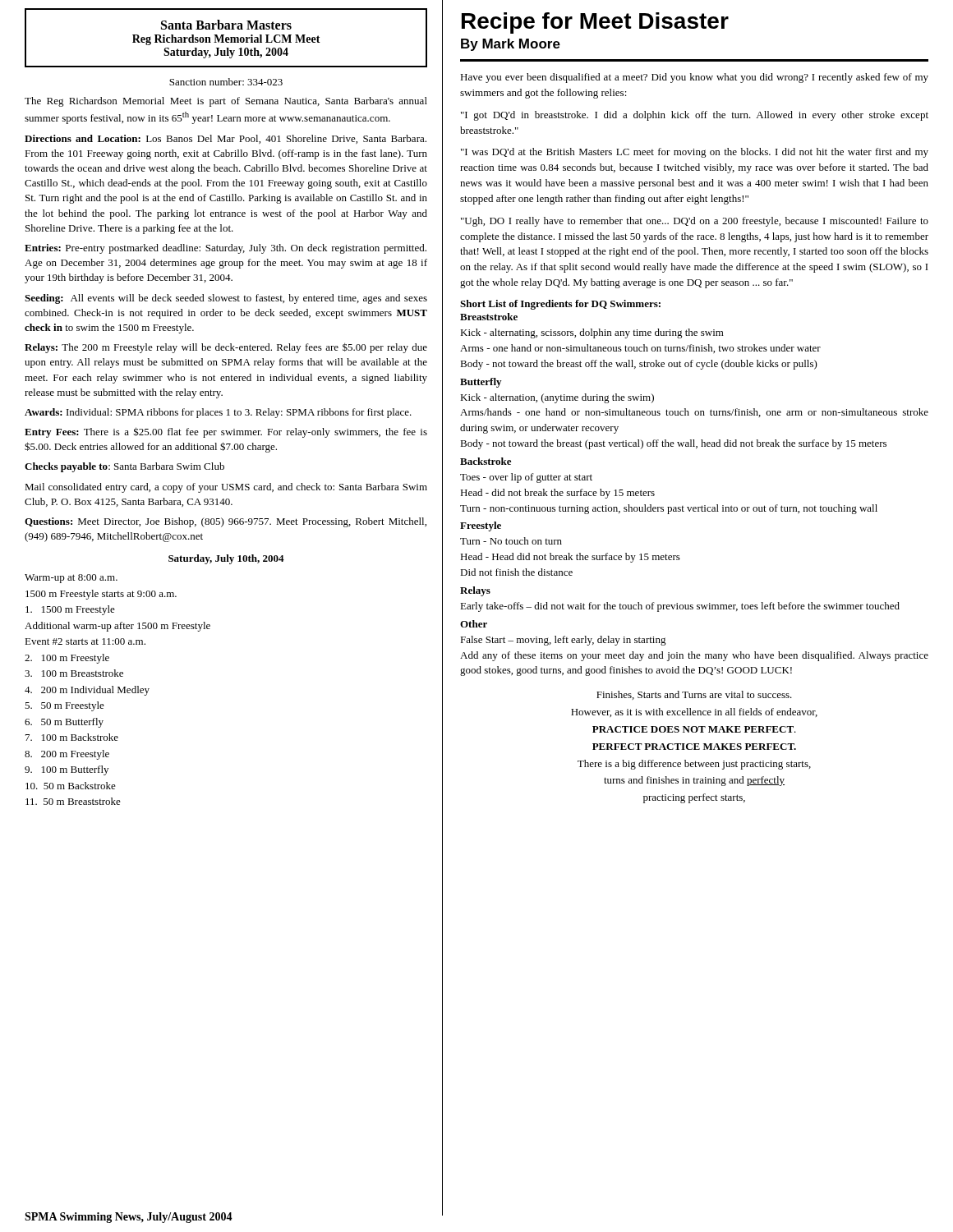This screenshot has height=1232, width=953.
Task: Find "Checks payable to: Santa Barbara Swim Club" on this page
Action: (x=125, y=466)
